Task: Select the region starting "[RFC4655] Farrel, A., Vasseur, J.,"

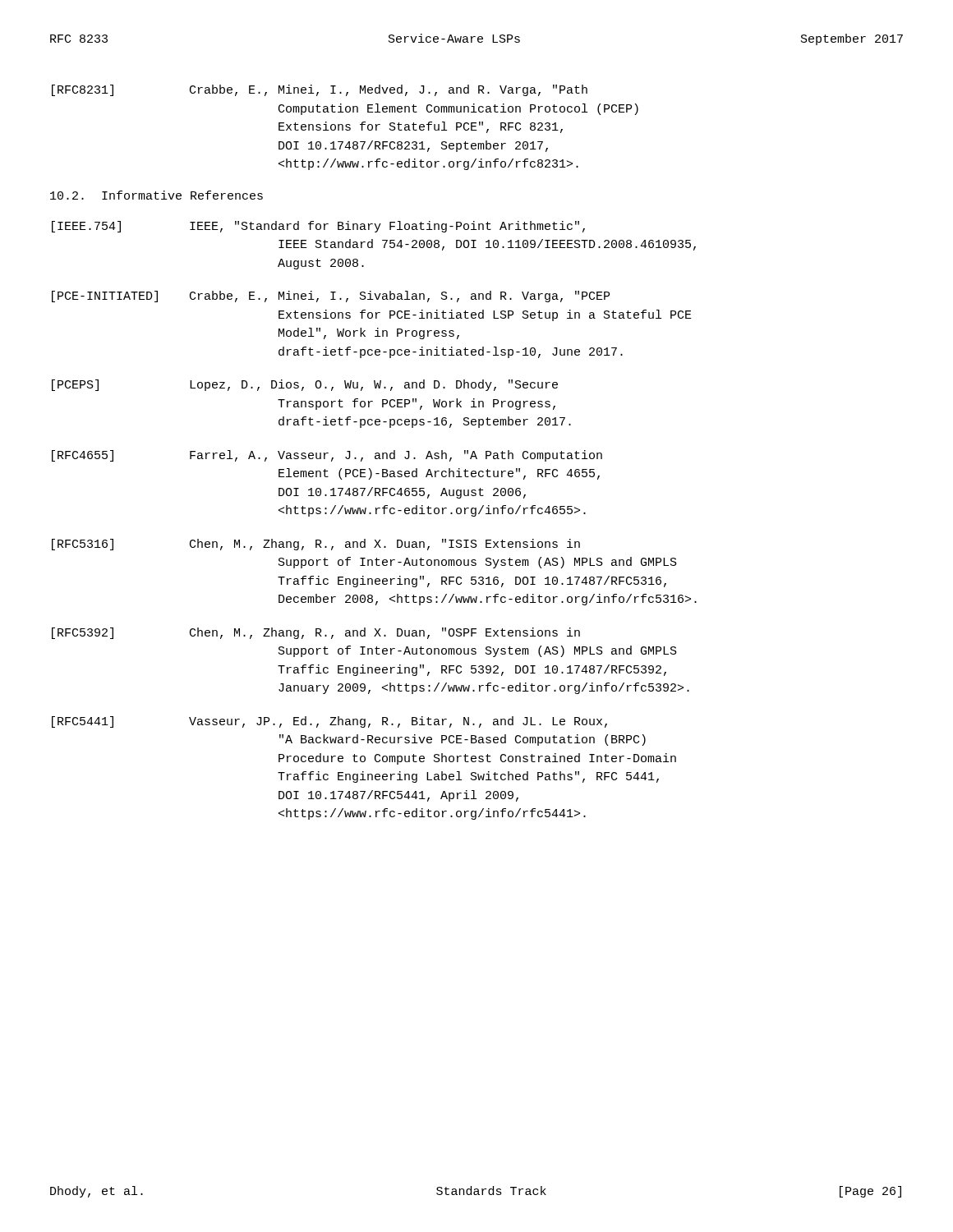Action: [x=476, y=484]
